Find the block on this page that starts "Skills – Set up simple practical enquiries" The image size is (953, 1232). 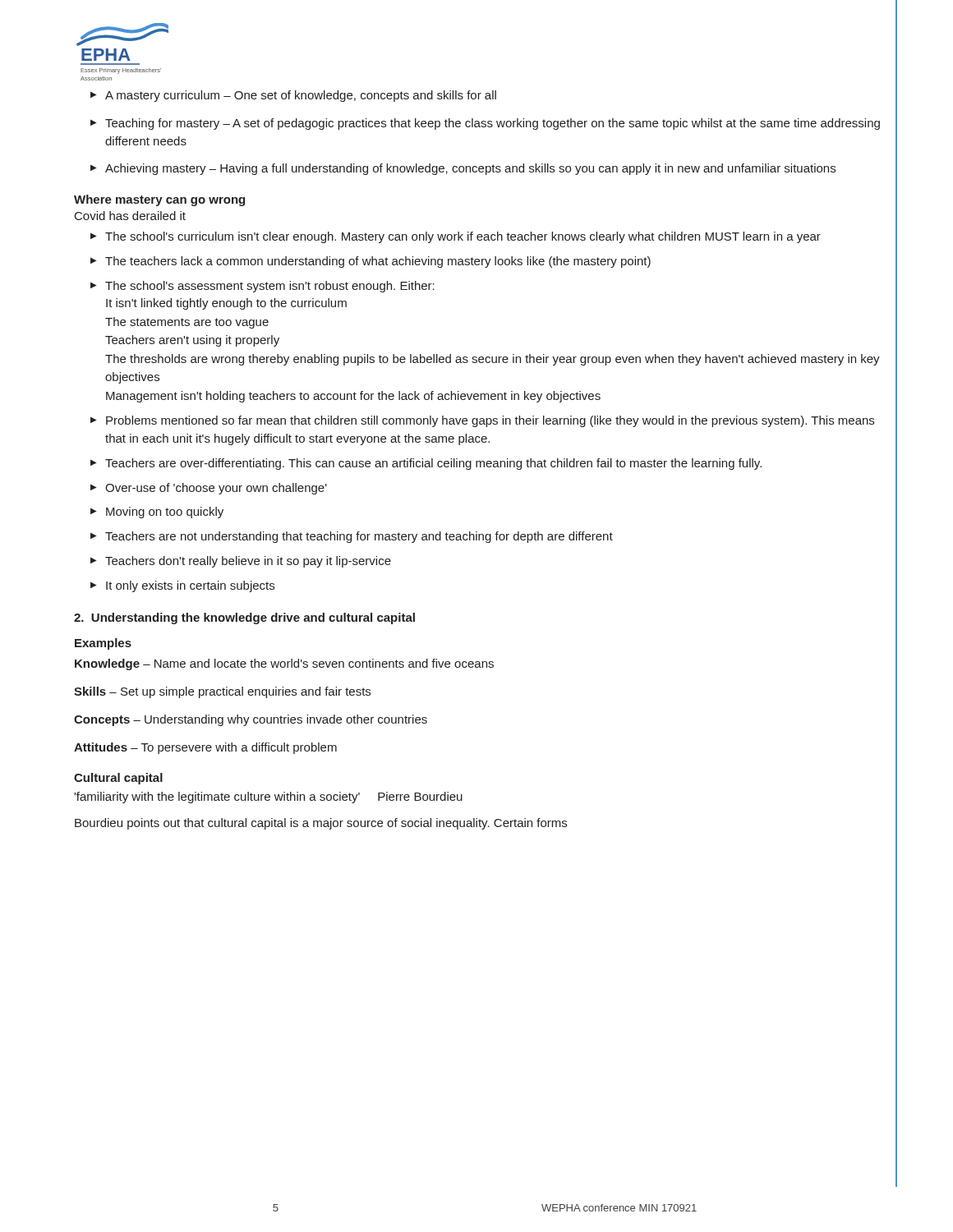click(x=223, y=691)
